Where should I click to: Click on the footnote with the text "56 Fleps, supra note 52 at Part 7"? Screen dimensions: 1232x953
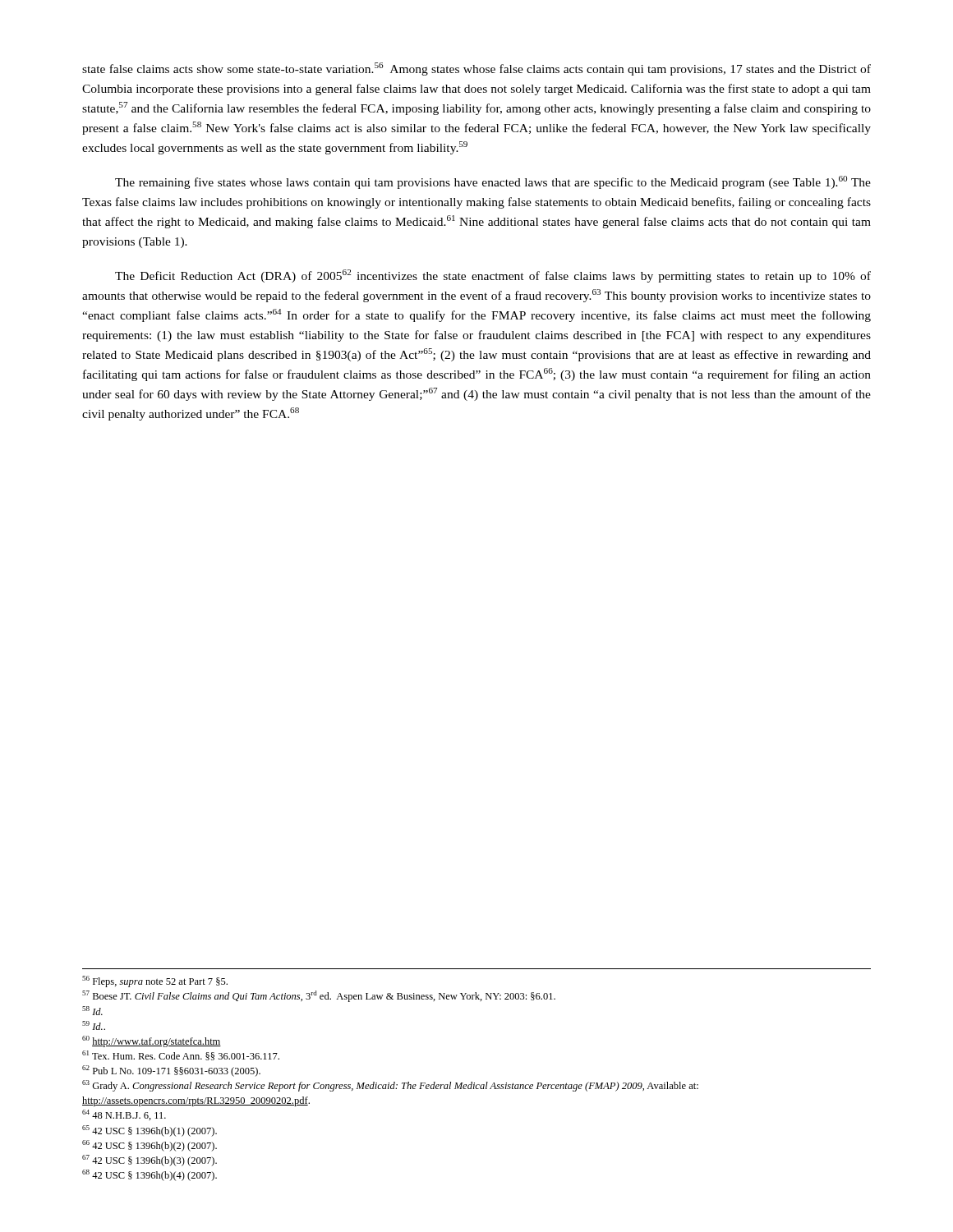pos(476,982)
